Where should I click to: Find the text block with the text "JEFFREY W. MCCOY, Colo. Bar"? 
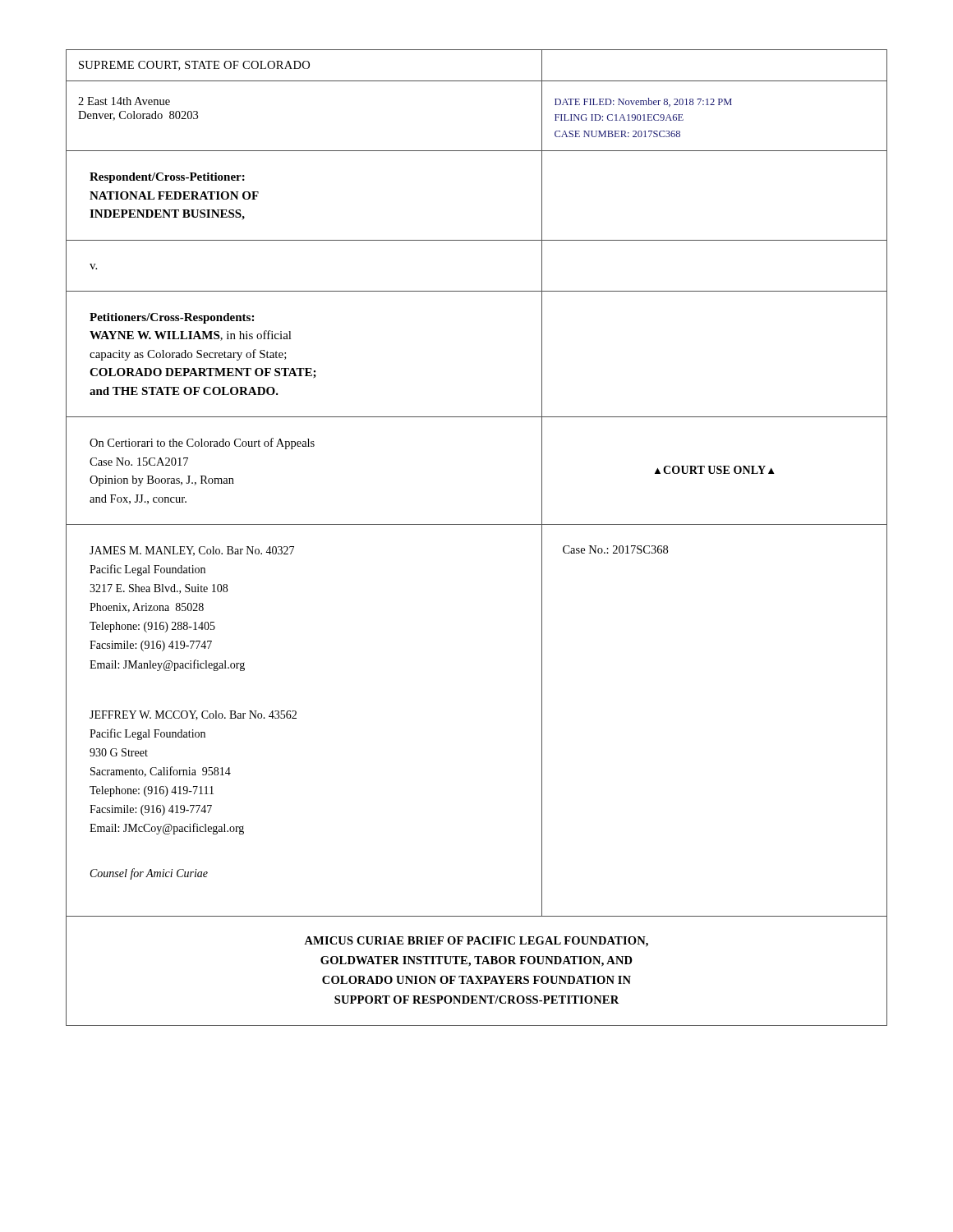click(x=193, y=772)
